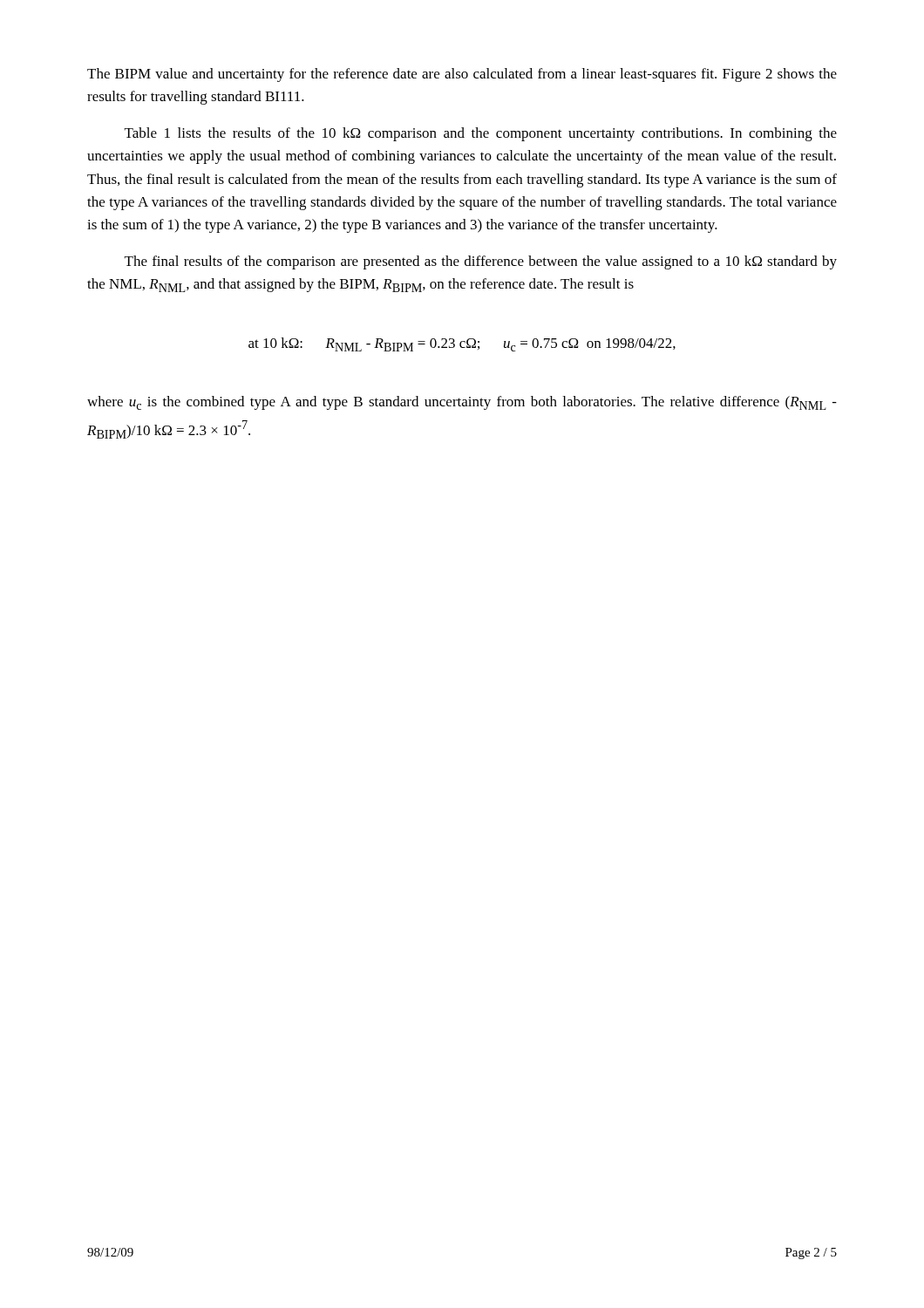Image resolution: width=924 pixels, height=1308 pixels.
Task: Where is the passage that starts "where uc is the"?
Action: pos(462,417)
